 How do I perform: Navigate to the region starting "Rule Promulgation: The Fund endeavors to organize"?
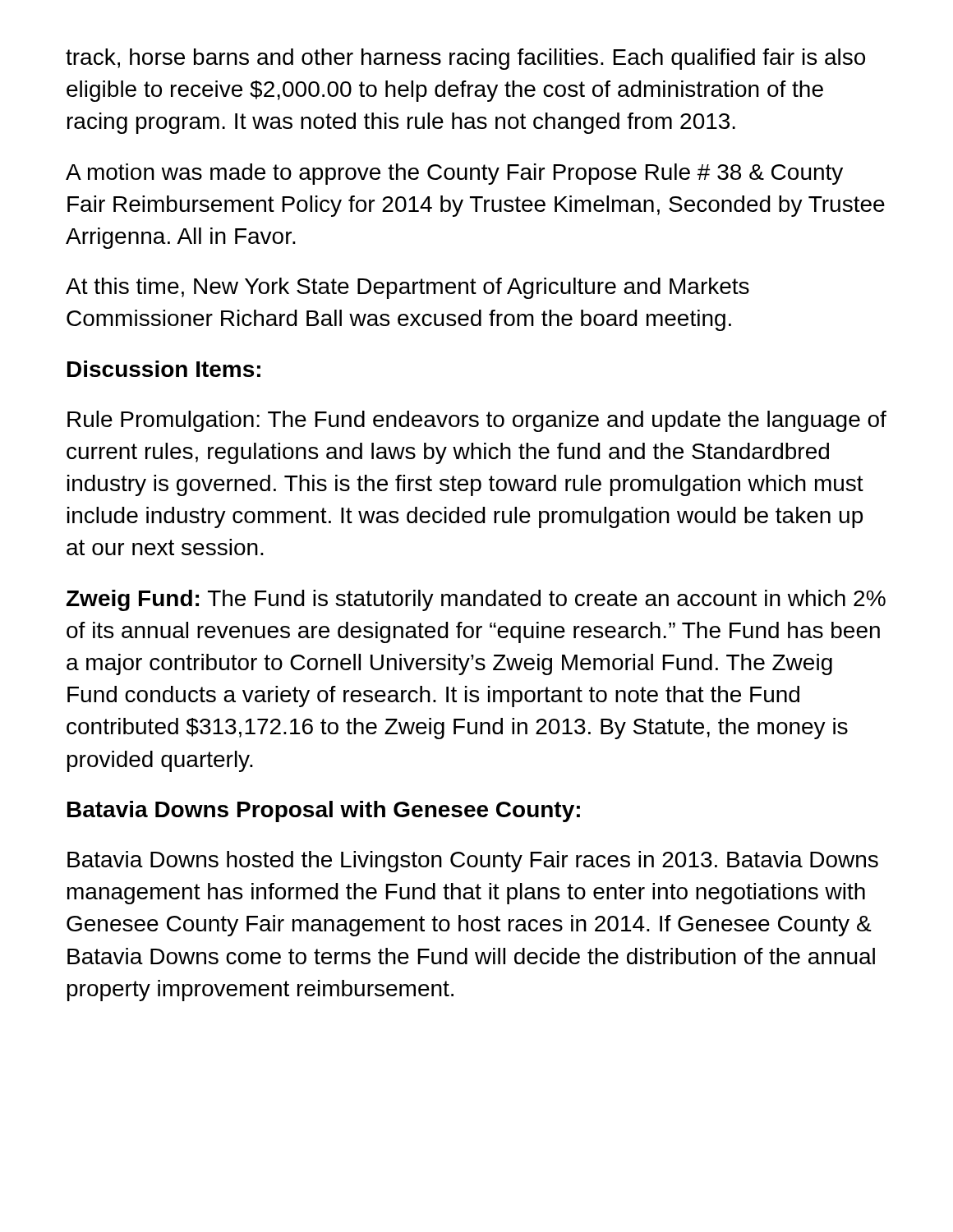pos(476,483)
